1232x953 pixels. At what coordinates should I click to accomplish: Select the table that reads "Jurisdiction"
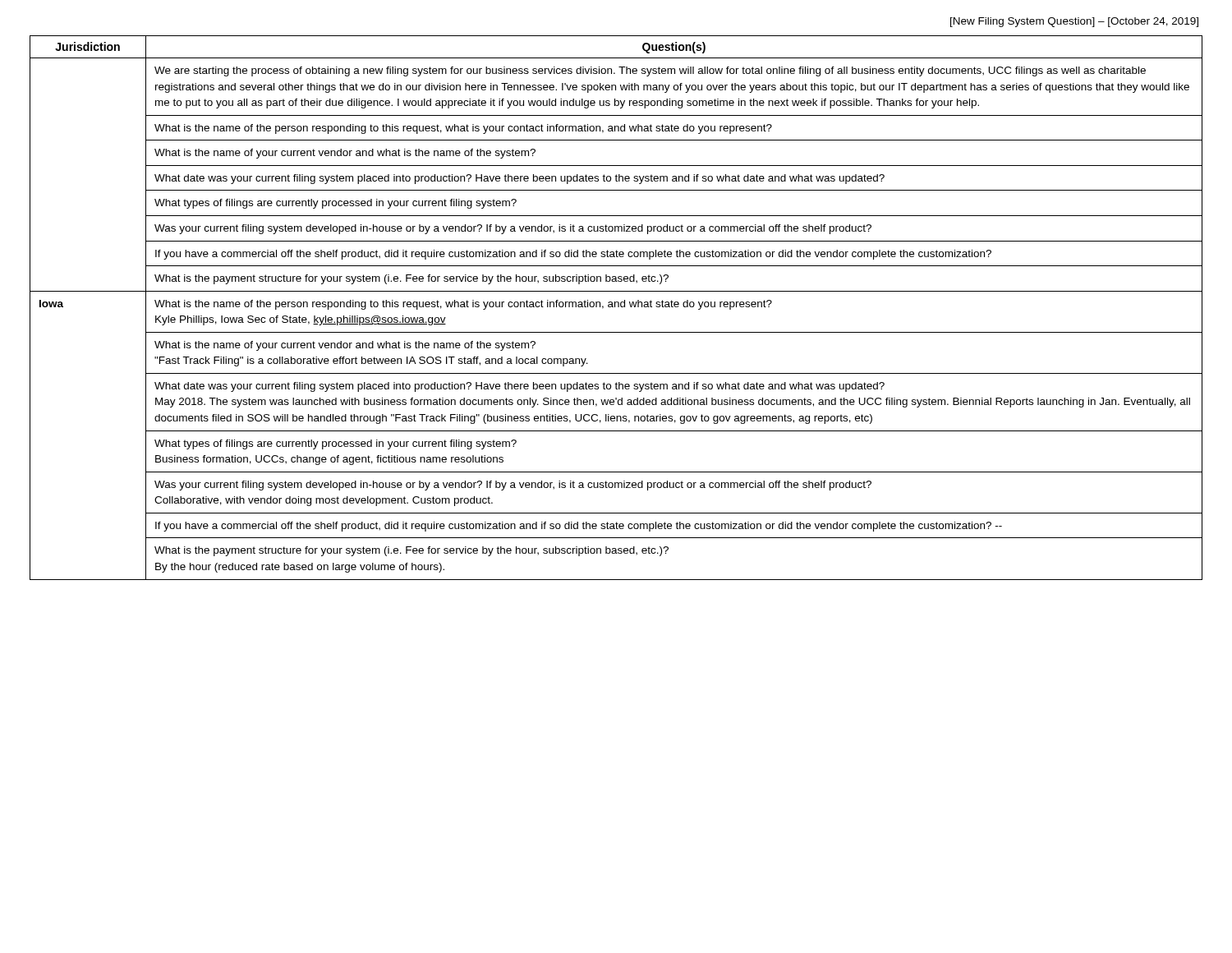coord(616,307)
